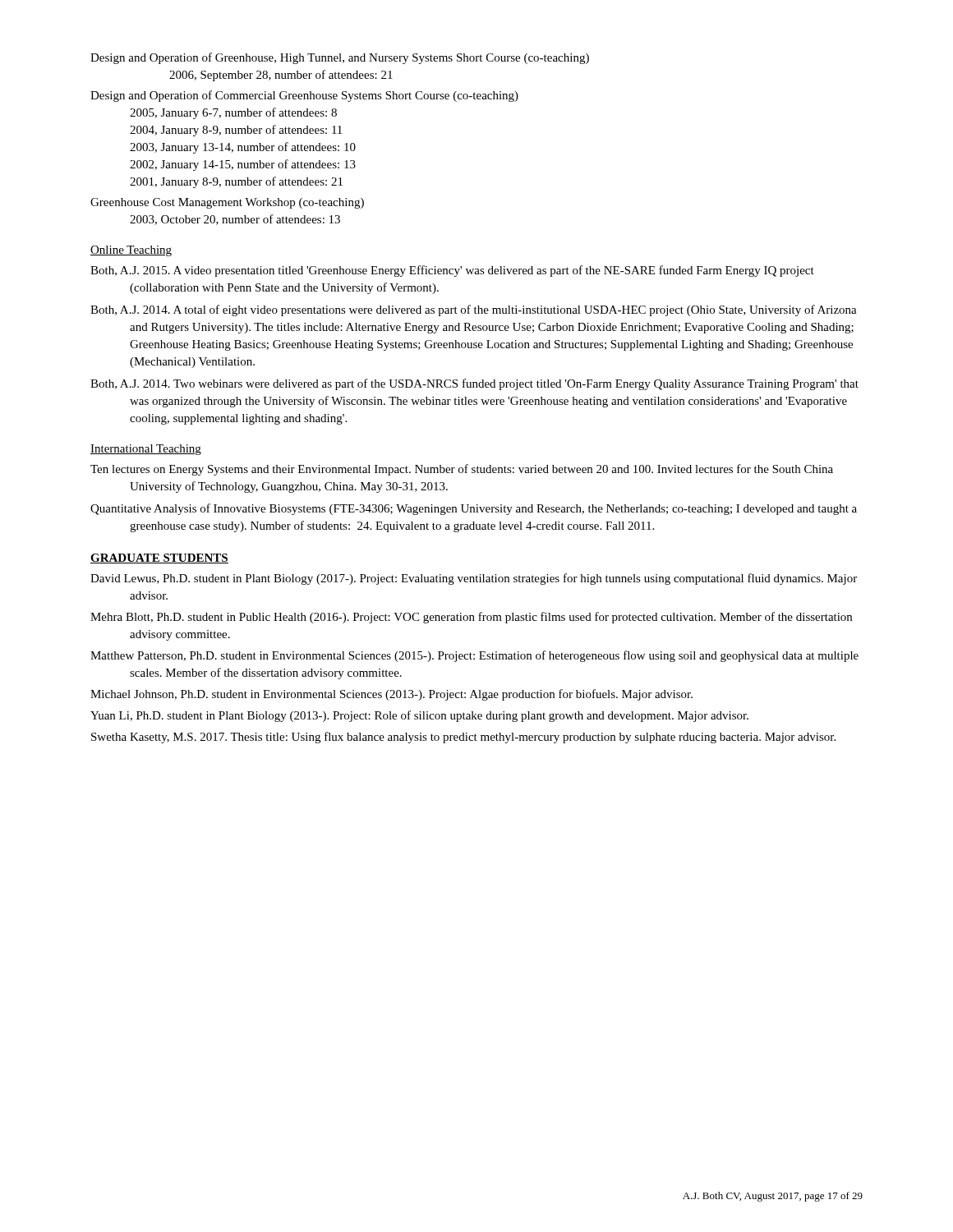Screen dimensions: 1232x953
Task: Find the block on this page that starts "Swetha Kasetty, M.S. 2017. Thesis title: Using"
Action: coord(463,737)
